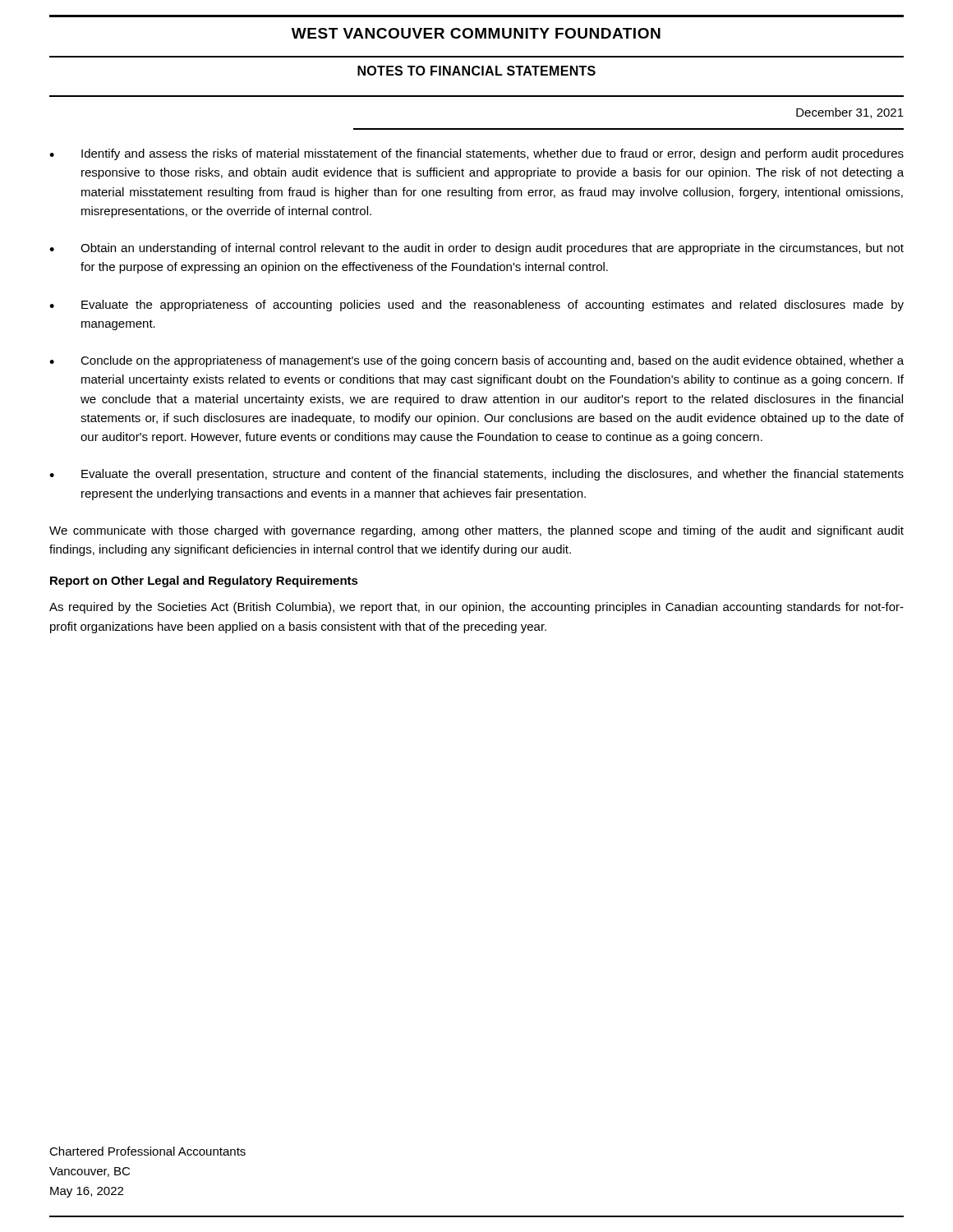
Task: Locate the block of text that opens with "• Evaluate the appropriateness of"
Action: (x=476, y=314)
